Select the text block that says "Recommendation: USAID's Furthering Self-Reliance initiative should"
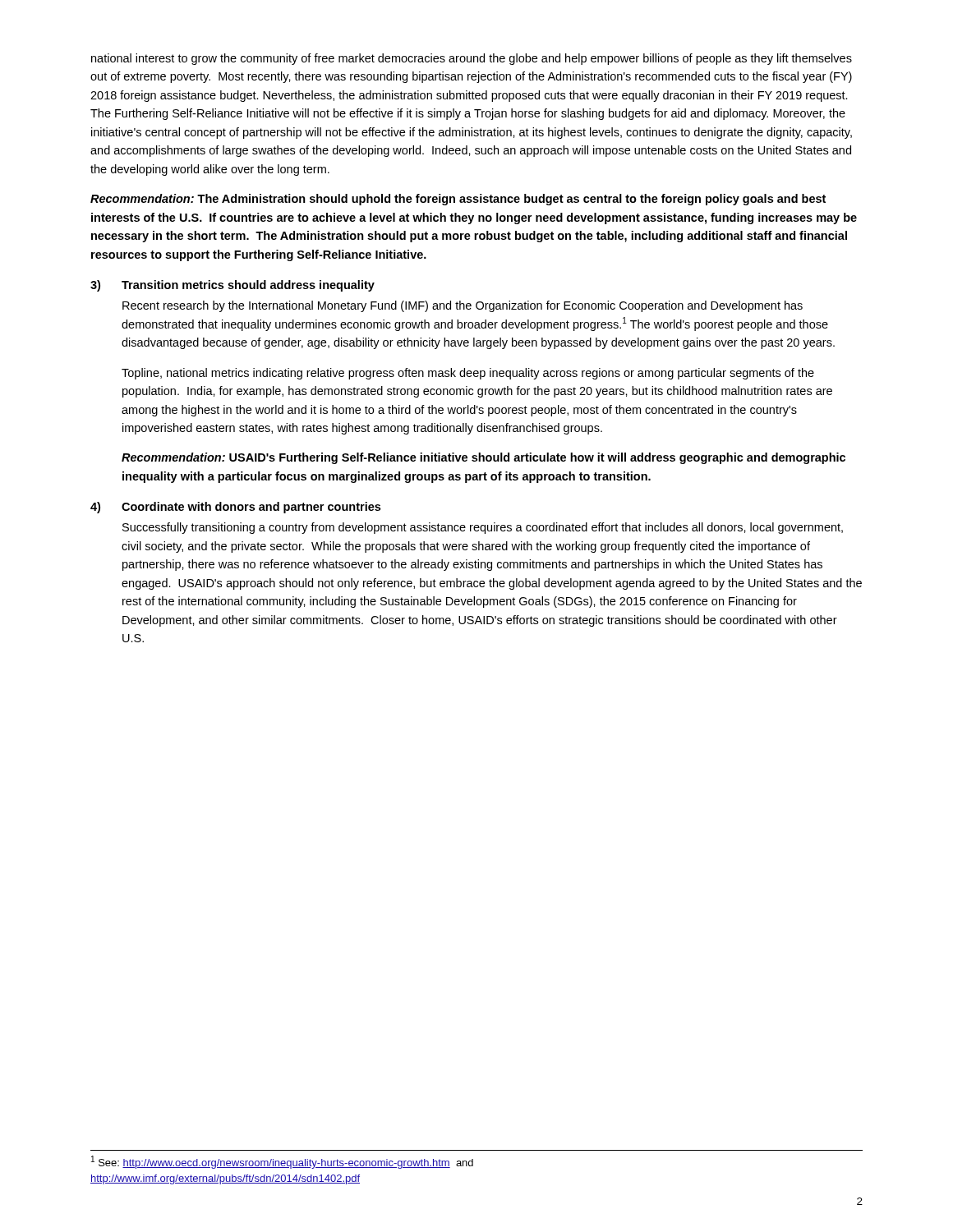This screenshot has width=953, height=1232. tap(484, 467)
